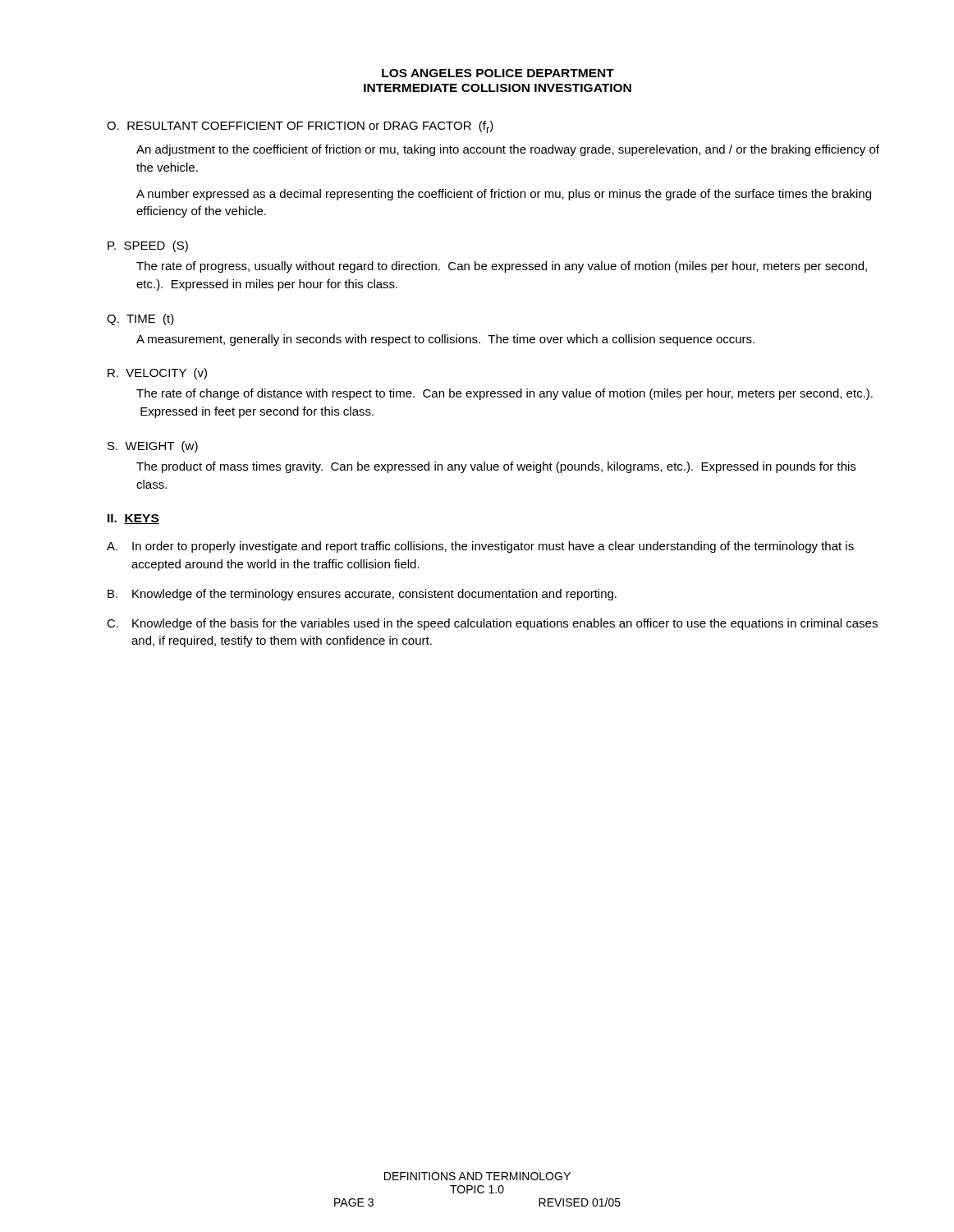Click on the region starting "O. RESULTANT COEFFICIENT OF FRICTION or DRAG"
Viewport: 954px width, 1232px height.
pyautogui.click(x=300, y=127)
